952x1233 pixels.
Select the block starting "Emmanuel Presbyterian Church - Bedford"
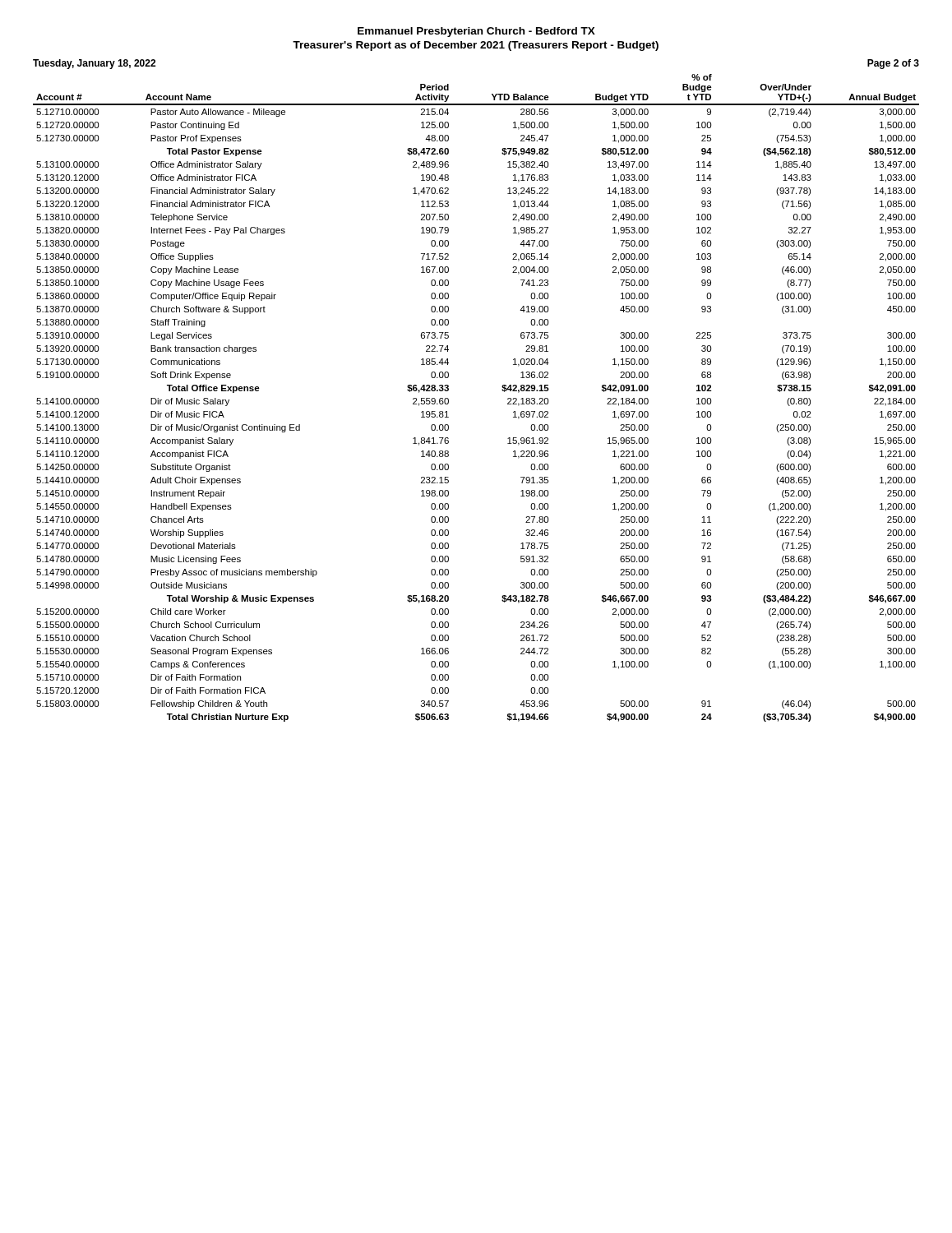tap(476, 31)
